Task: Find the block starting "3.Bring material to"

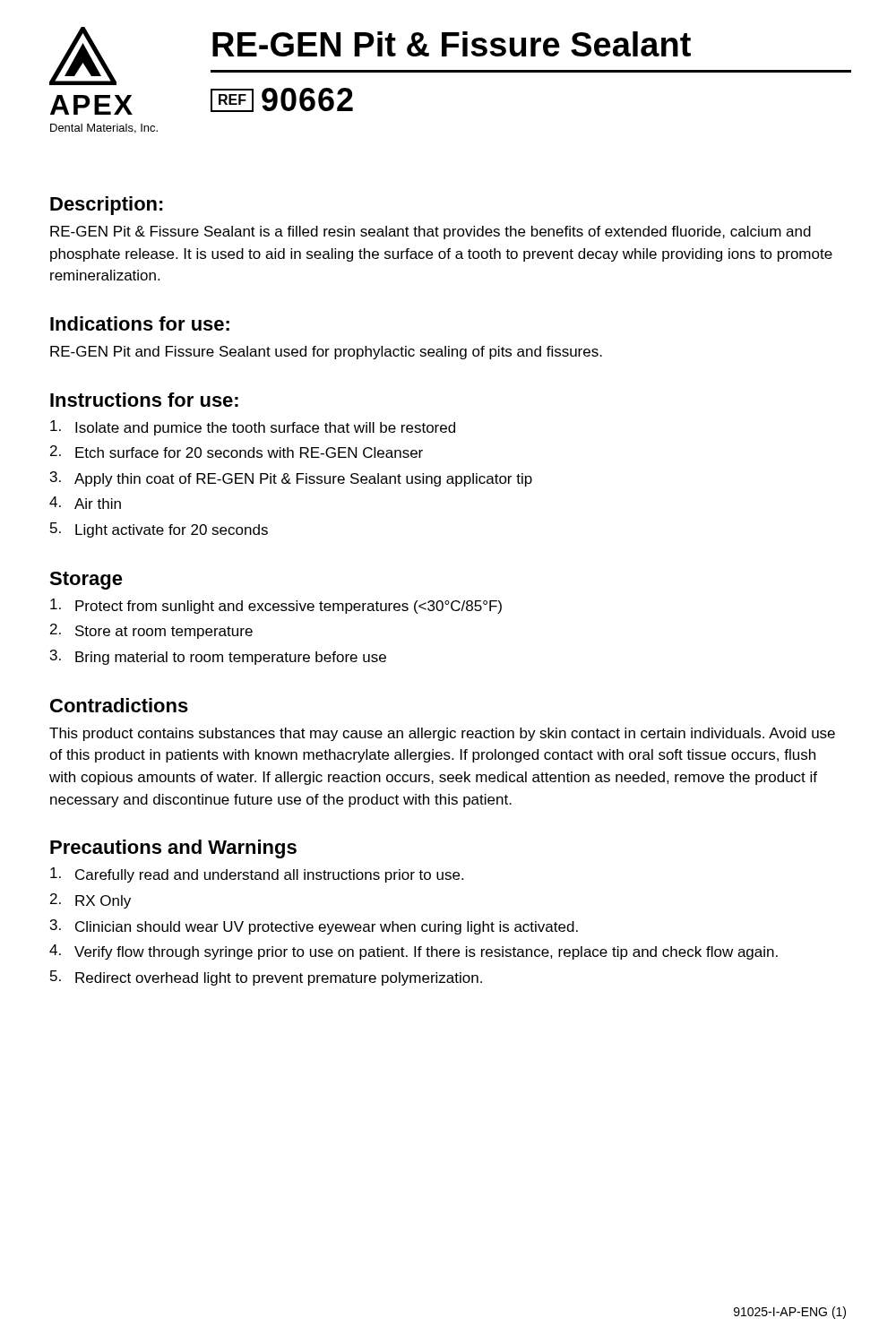Action: tap(218, 657)
